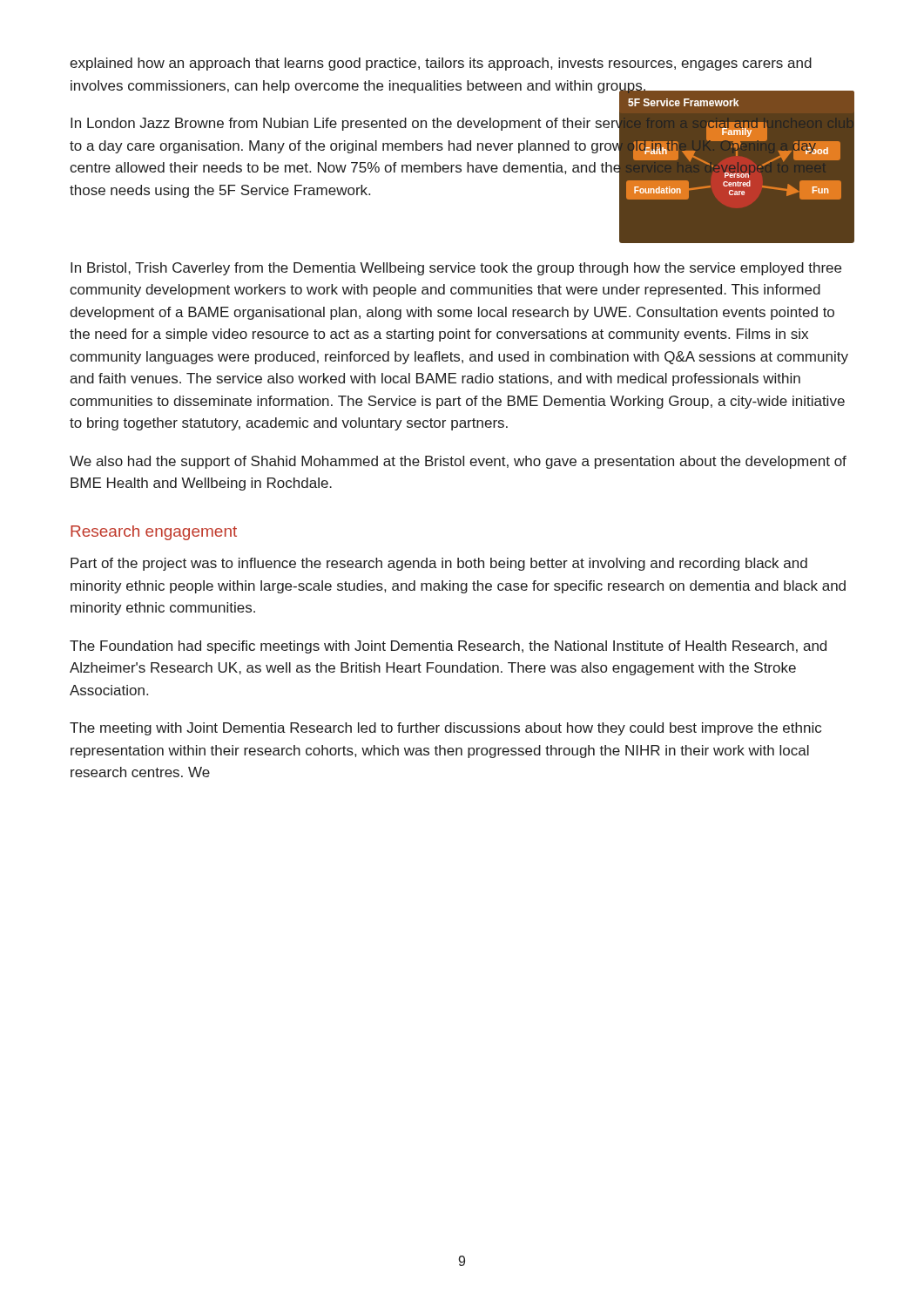Image resolution: width=924 pixels, height=1307 pixels.
Task: Click on the block starting "explained how an approach that learns"
Action: [x=441, y=74]
